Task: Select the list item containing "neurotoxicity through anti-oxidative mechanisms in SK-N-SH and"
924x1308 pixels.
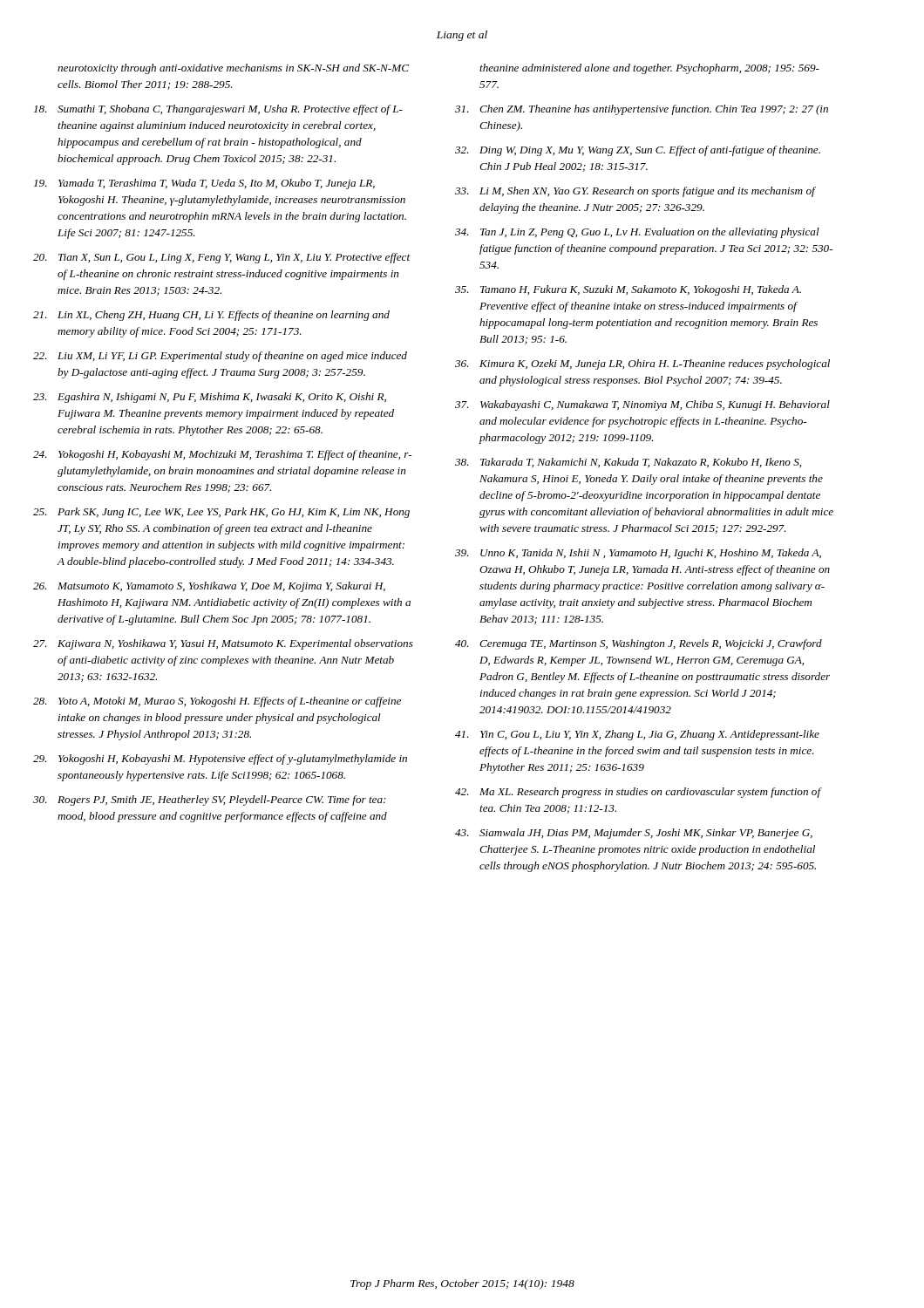Action: pyautogui.click(x=233, y=75)
